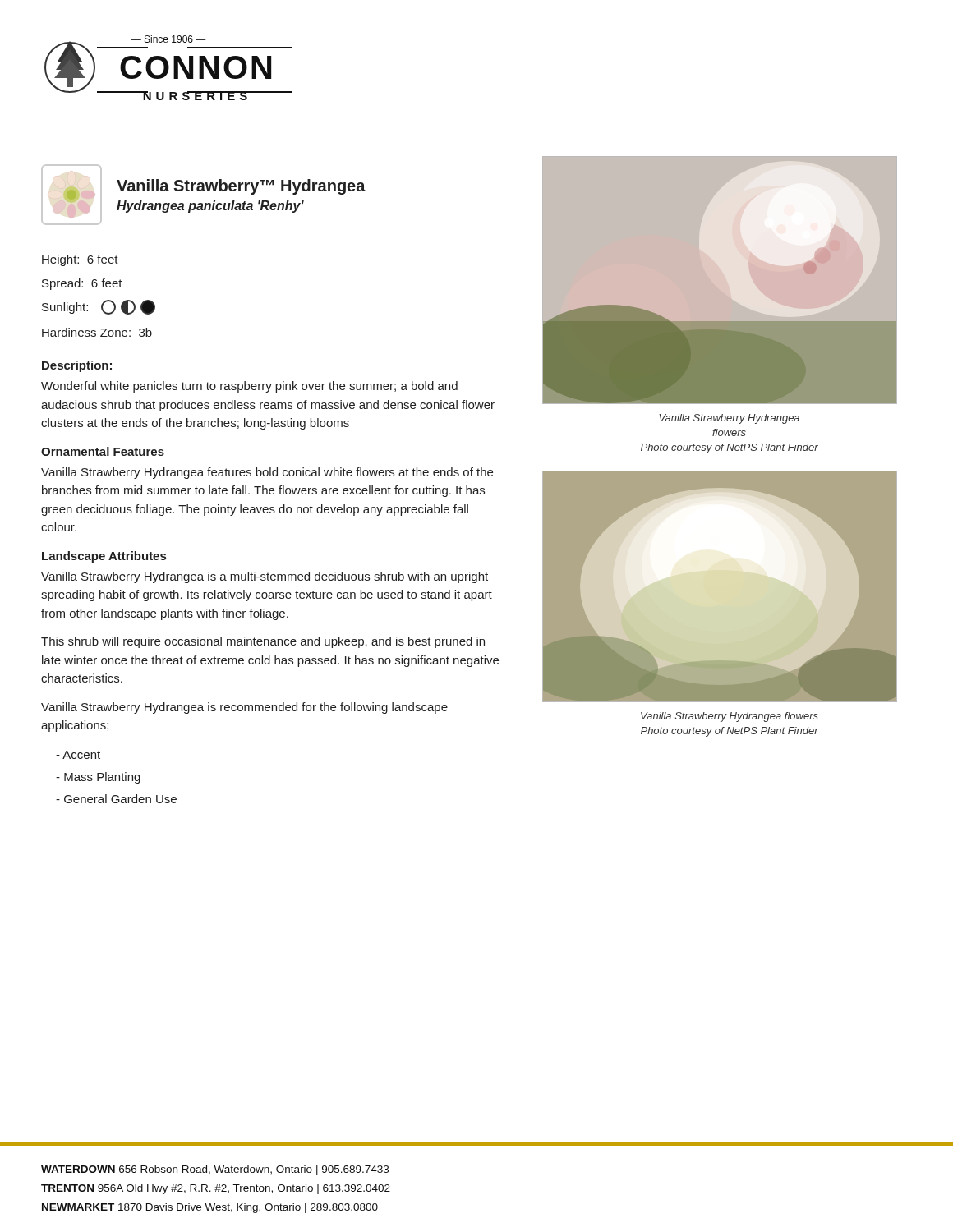
Task: Click on the block starting "Ornamental Features"
Action: (103, 451)
